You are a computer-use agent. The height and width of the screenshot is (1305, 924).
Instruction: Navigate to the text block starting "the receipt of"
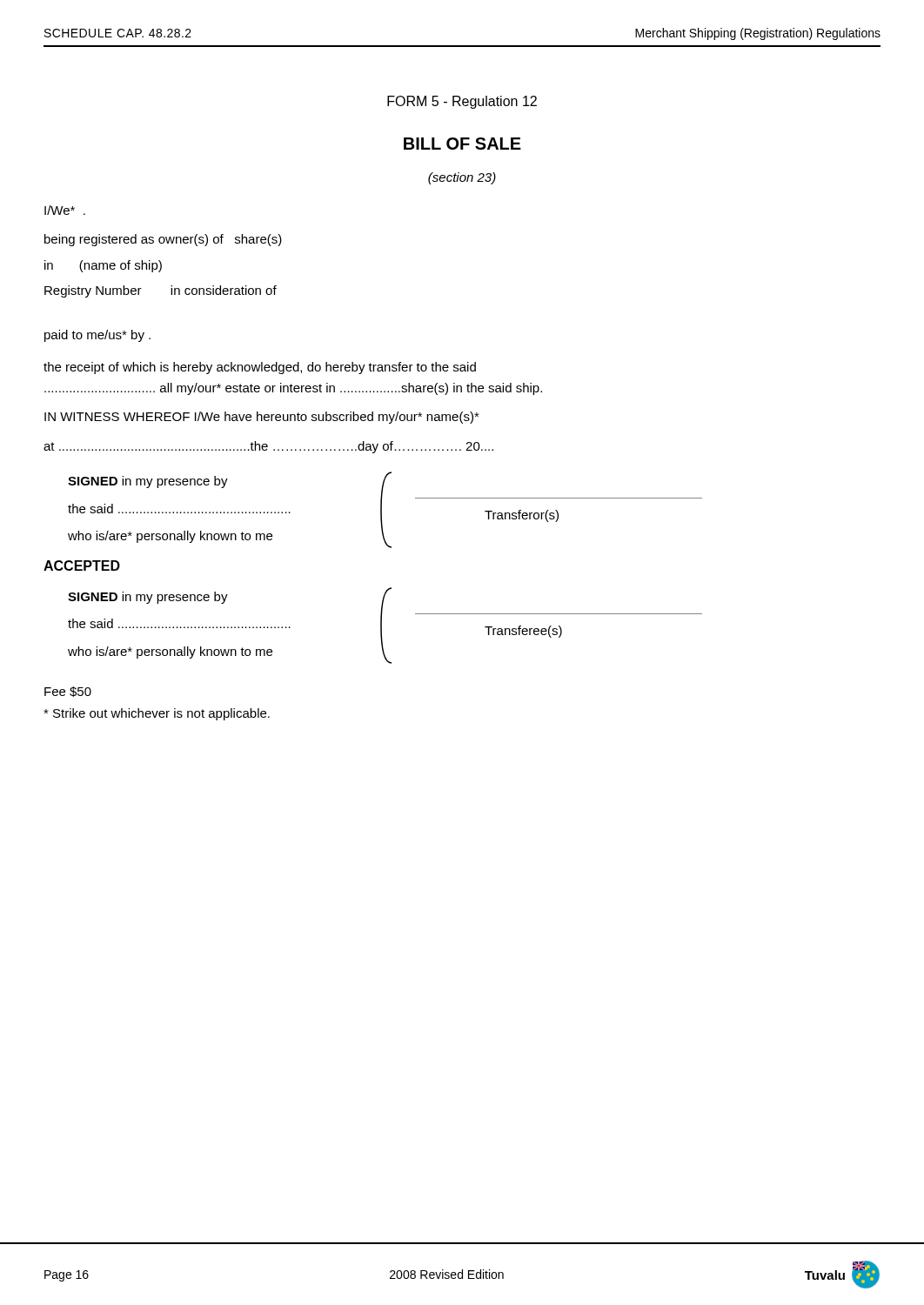[293, 377]
